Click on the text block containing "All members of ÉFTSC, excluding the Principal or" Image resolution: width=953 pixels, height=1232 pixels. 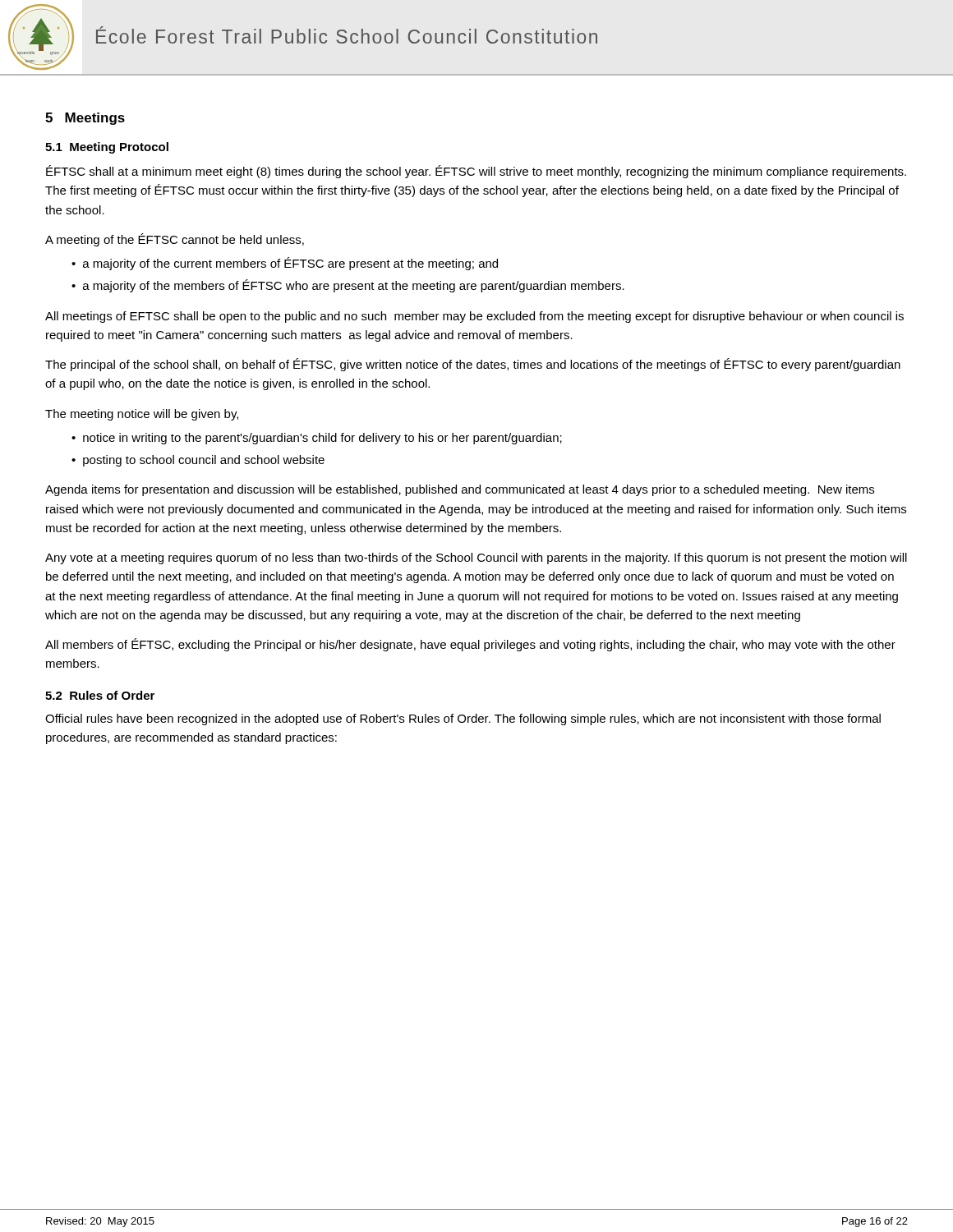click(470, 654)
